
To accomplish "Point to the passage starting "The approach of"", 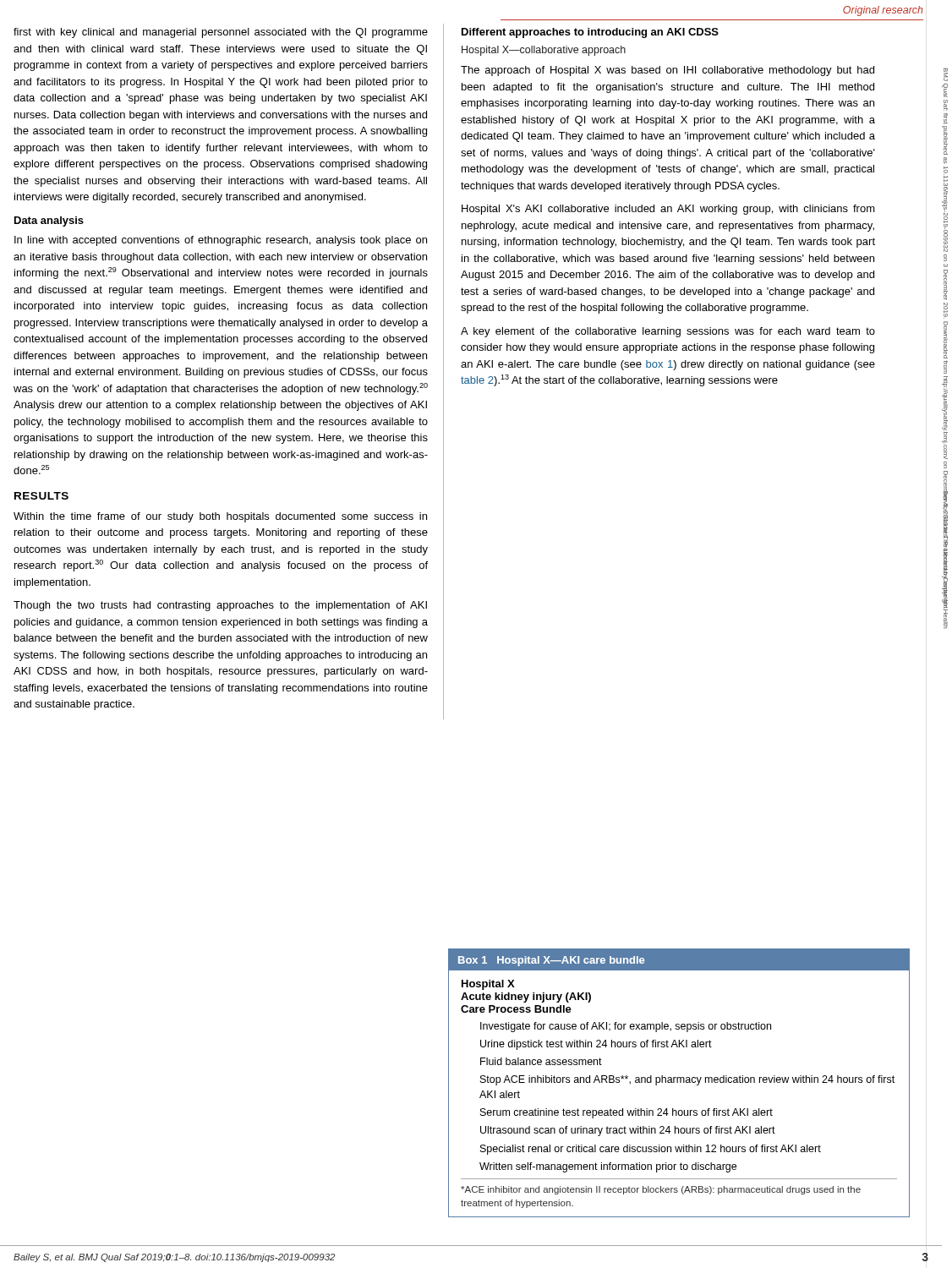I will [668, 225].
